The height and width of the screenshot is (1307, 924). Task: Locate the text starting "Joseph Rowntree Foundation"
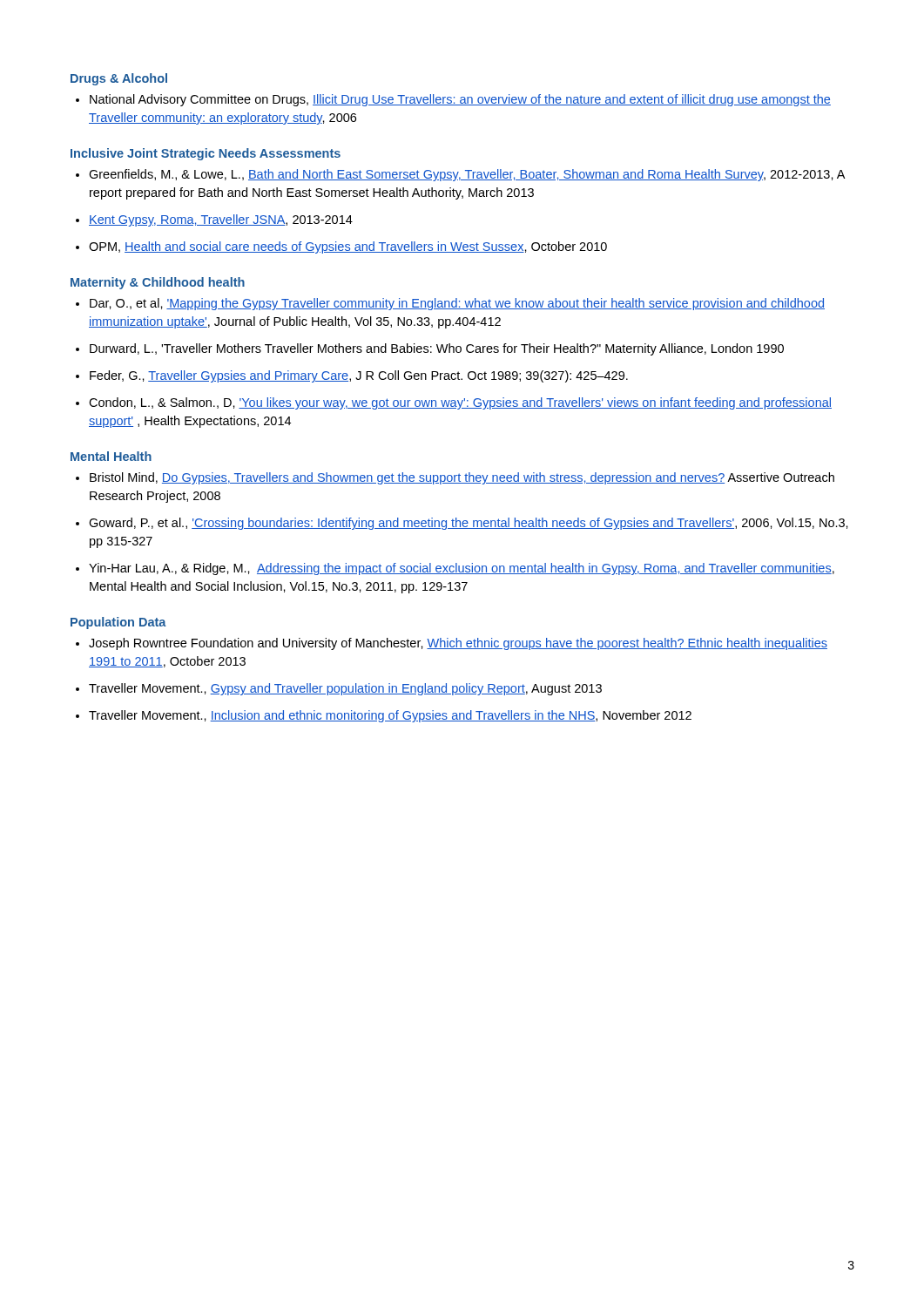458,652
